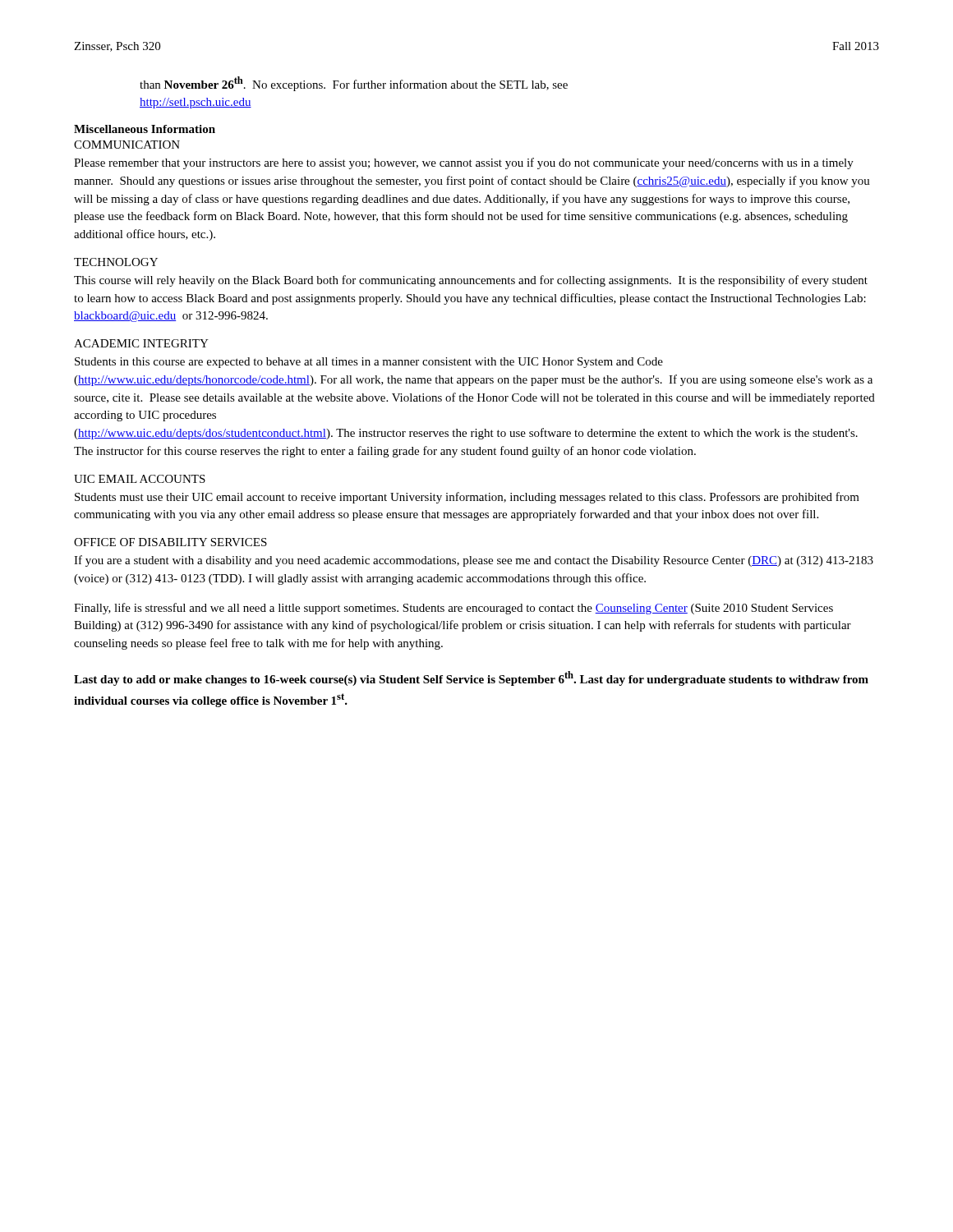Screen dimensions: 1232x953
Task: Locate the block of text that opens with "than November 26th. No exceptions. For further information"
Action: coord(354,92)
